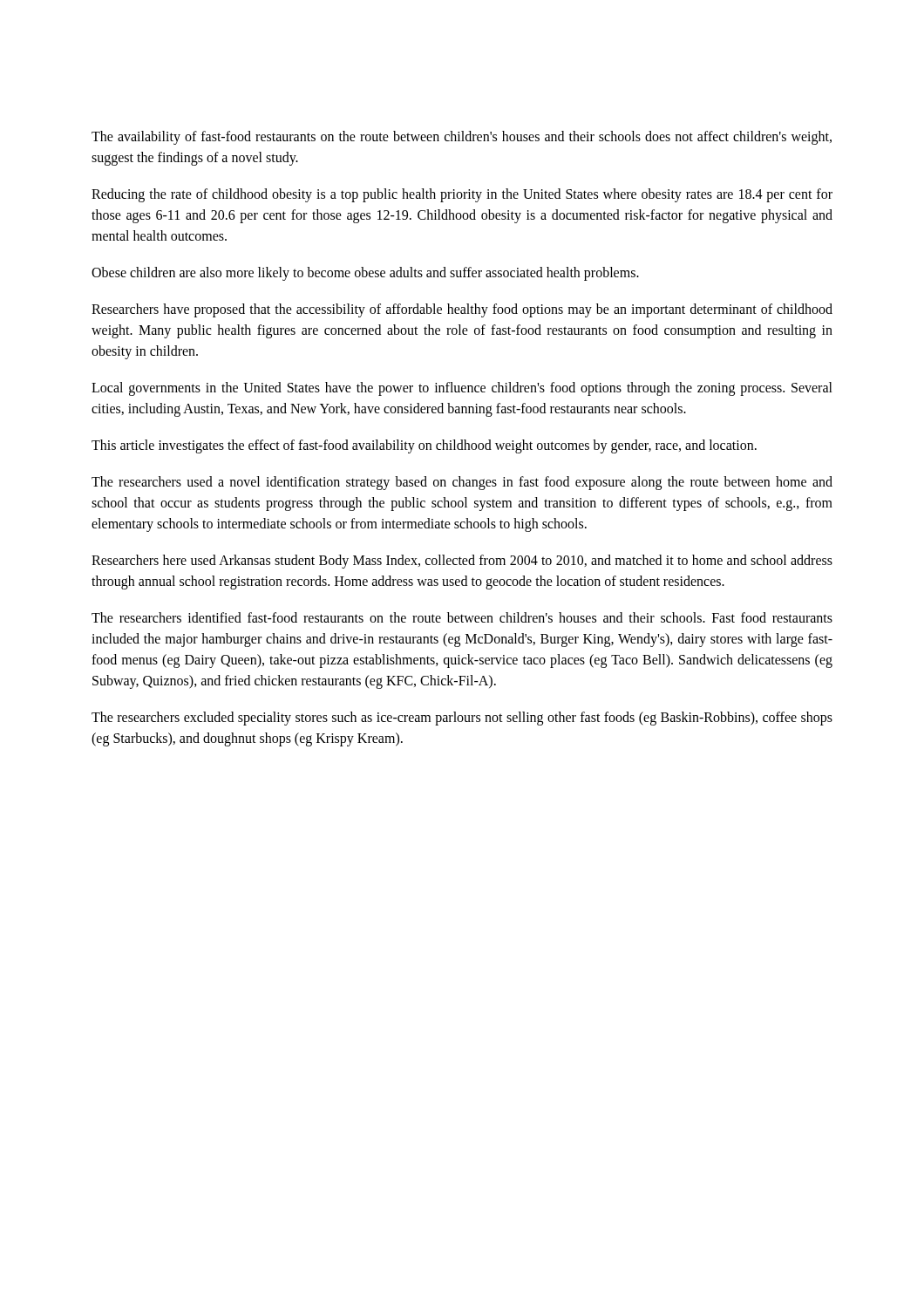924x1308 pixels.
Task: Find the text block that says "The researchers identified fast-food"
Action: [x=462, y=649]
